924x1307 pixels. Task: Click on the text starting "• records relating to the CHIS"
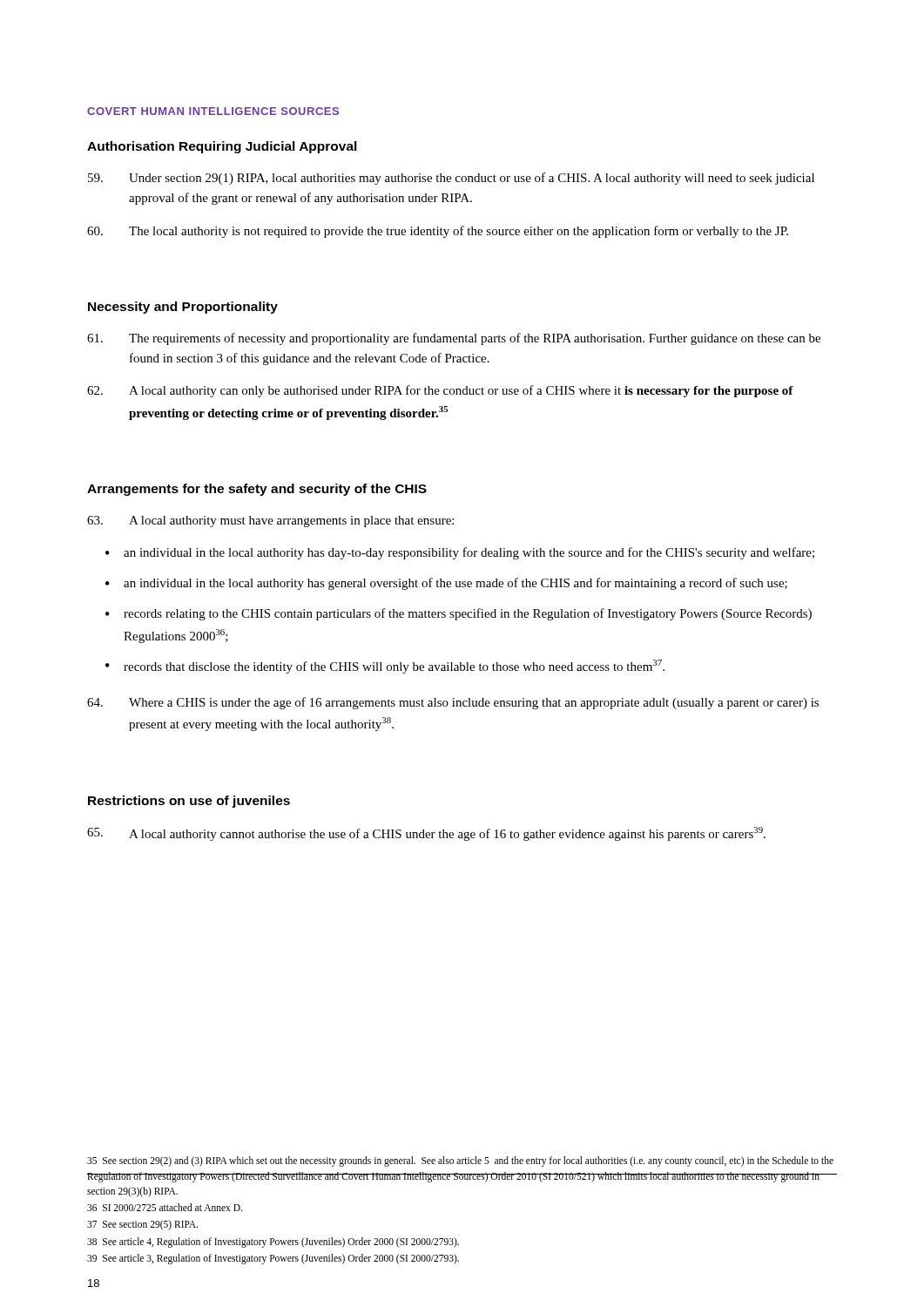click(x=471, y=625)
